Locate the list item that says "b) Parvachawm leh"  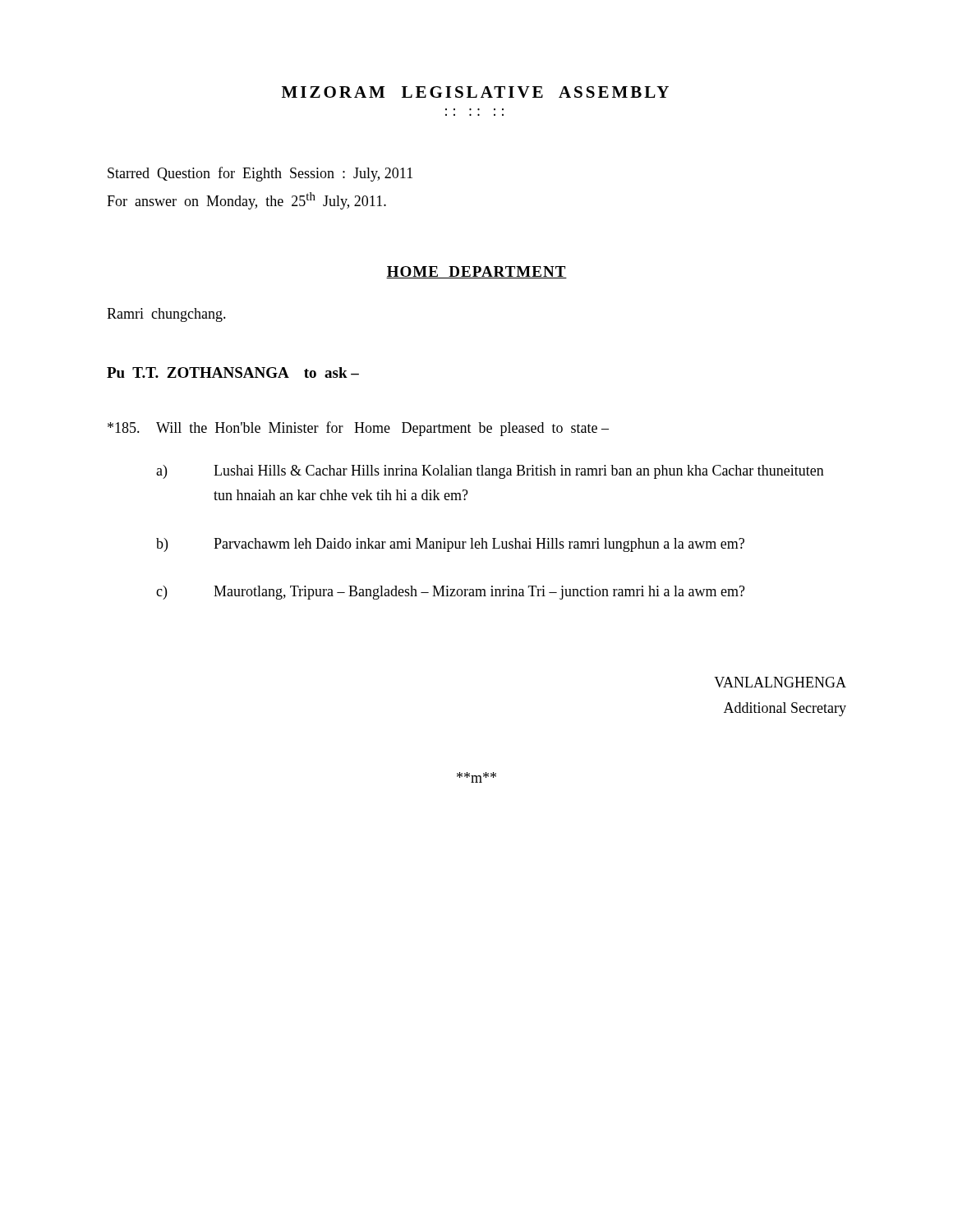coord(501,544)
